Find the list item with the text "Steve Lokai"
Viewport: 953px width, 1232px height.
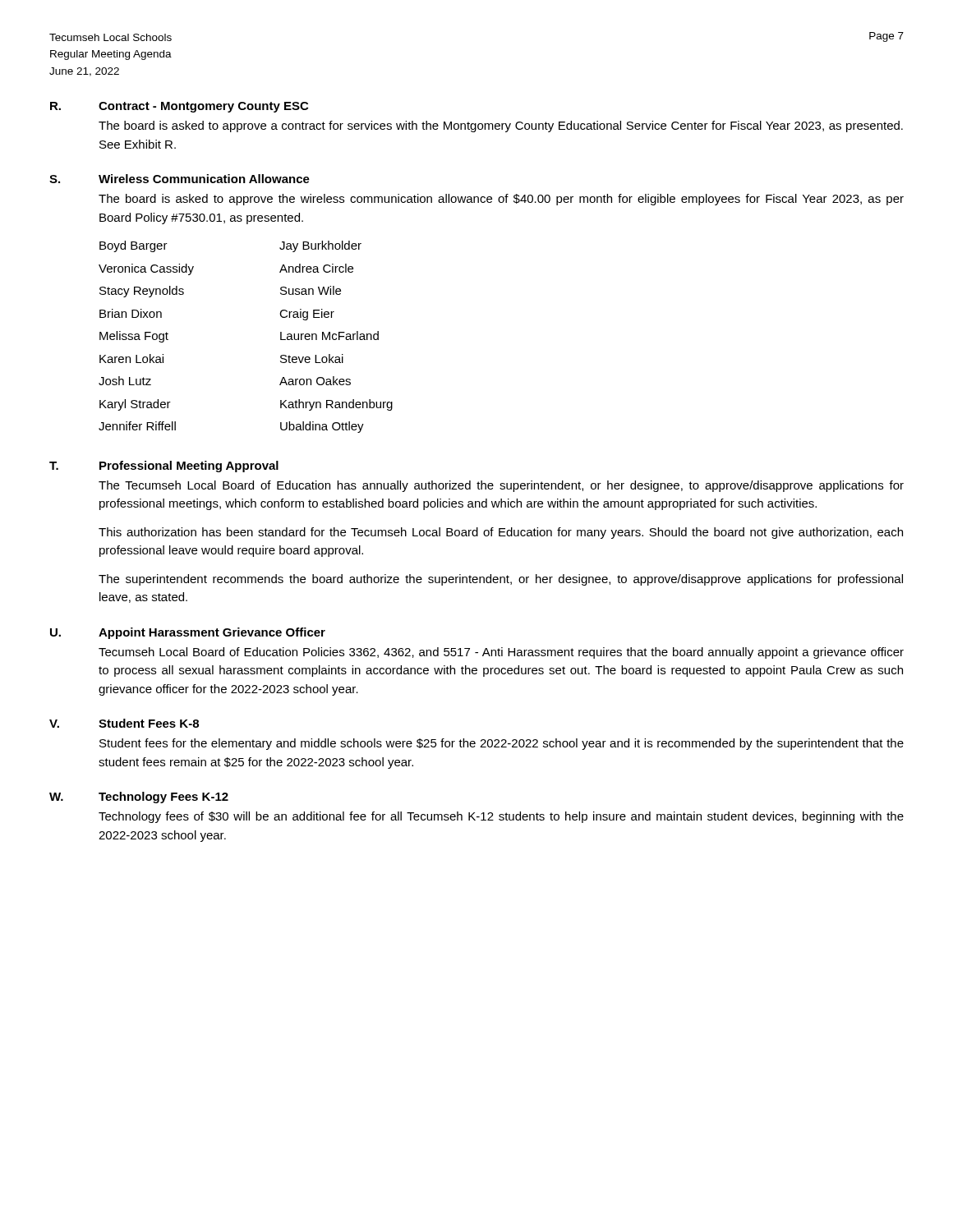[312, 358]
